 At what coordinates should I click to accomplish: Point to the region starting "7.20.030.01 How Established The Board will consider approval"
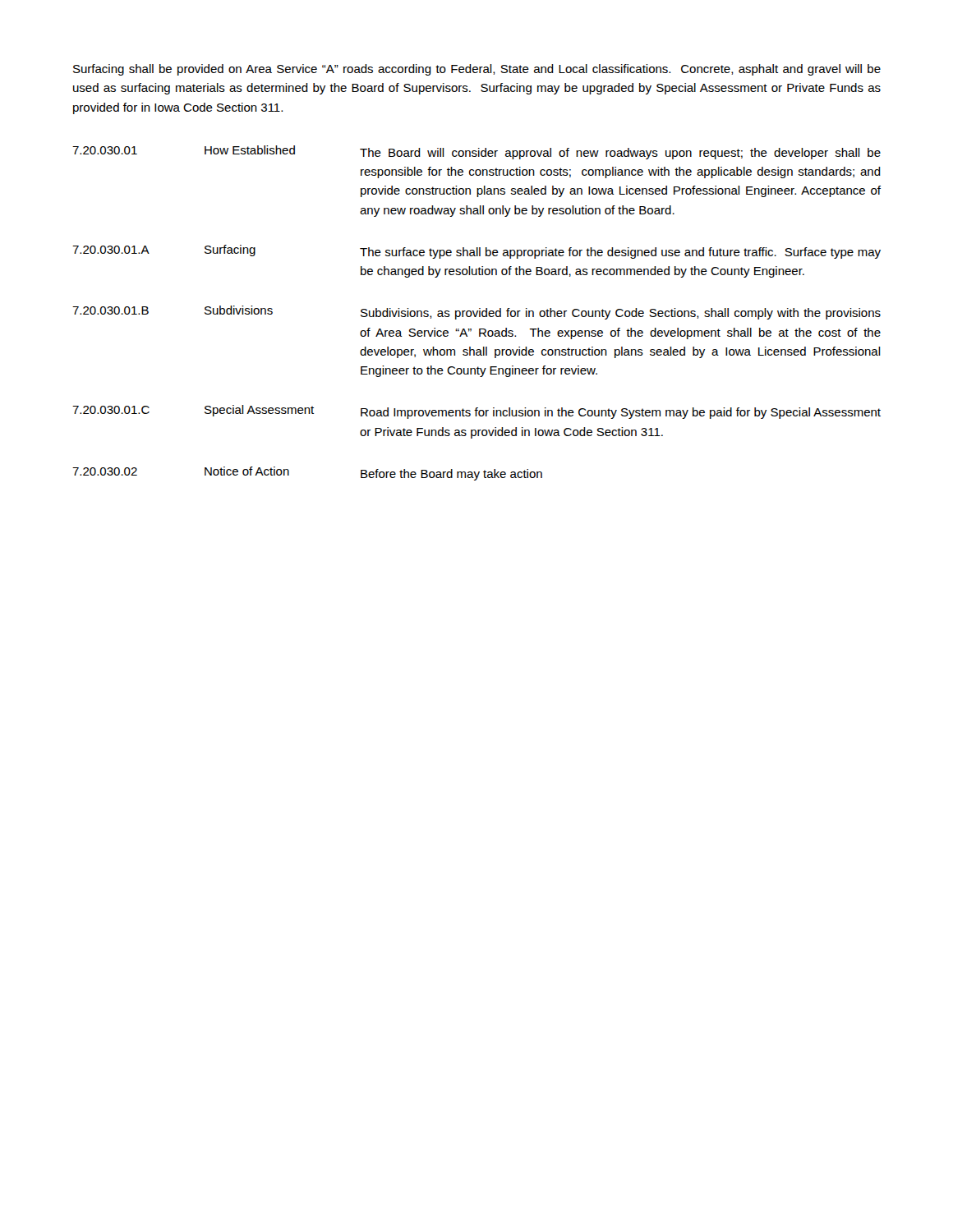point(476,181)
